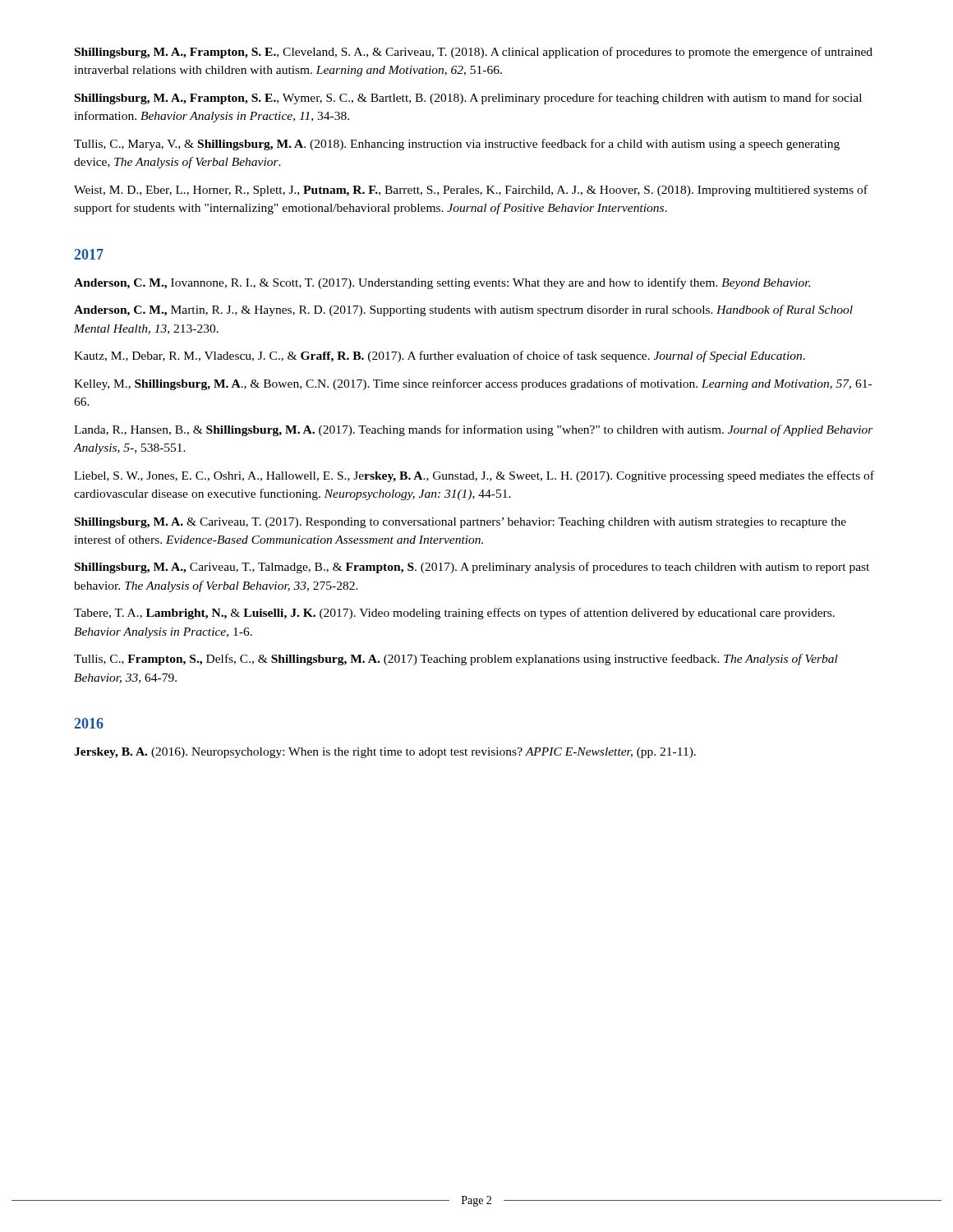Find the block starting "Liebel, S. W., Jones, E. C., Oshri, A.,"

[x=474, y=484]
